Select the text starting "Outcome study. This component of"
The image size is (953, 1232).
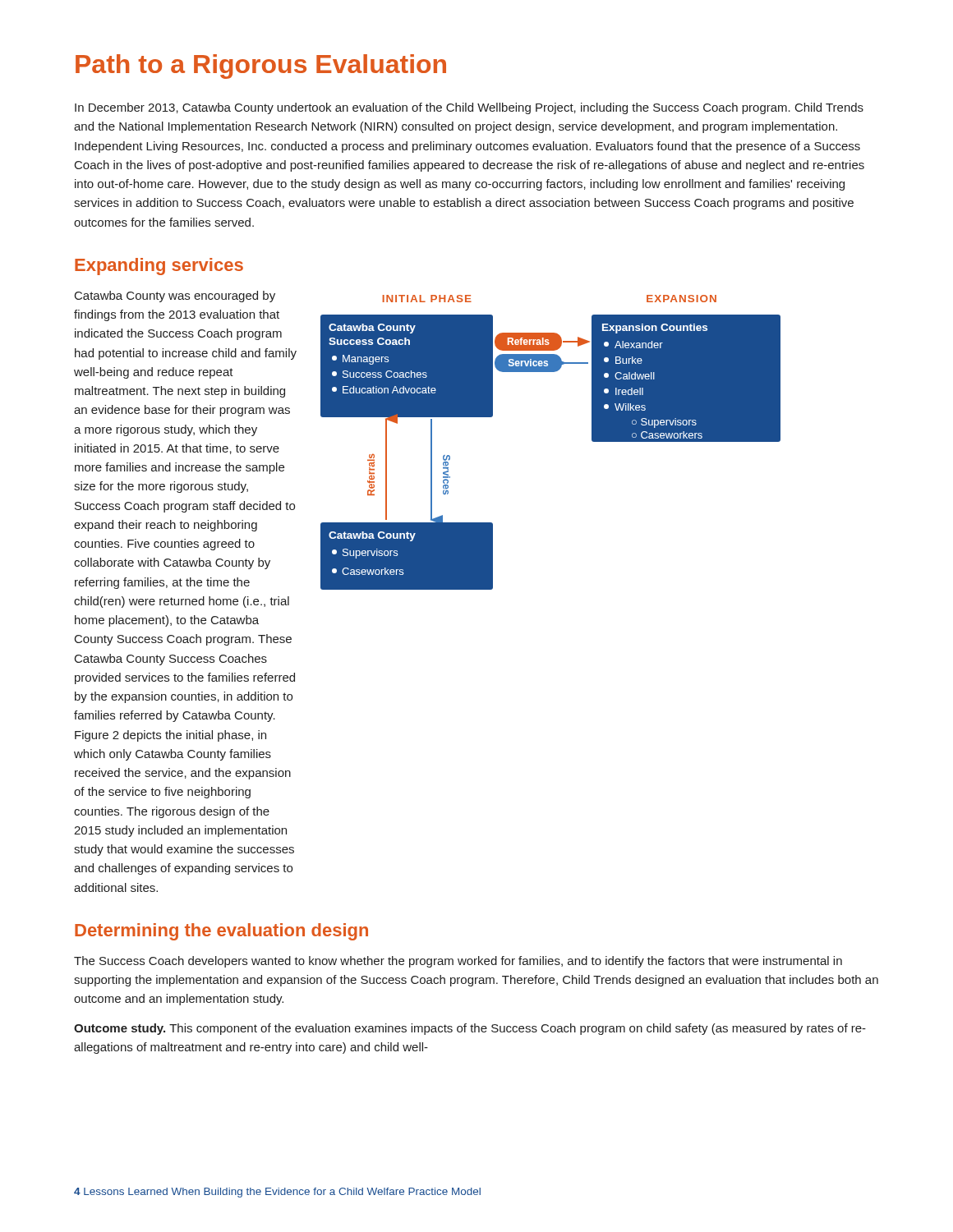[470, 1037]
